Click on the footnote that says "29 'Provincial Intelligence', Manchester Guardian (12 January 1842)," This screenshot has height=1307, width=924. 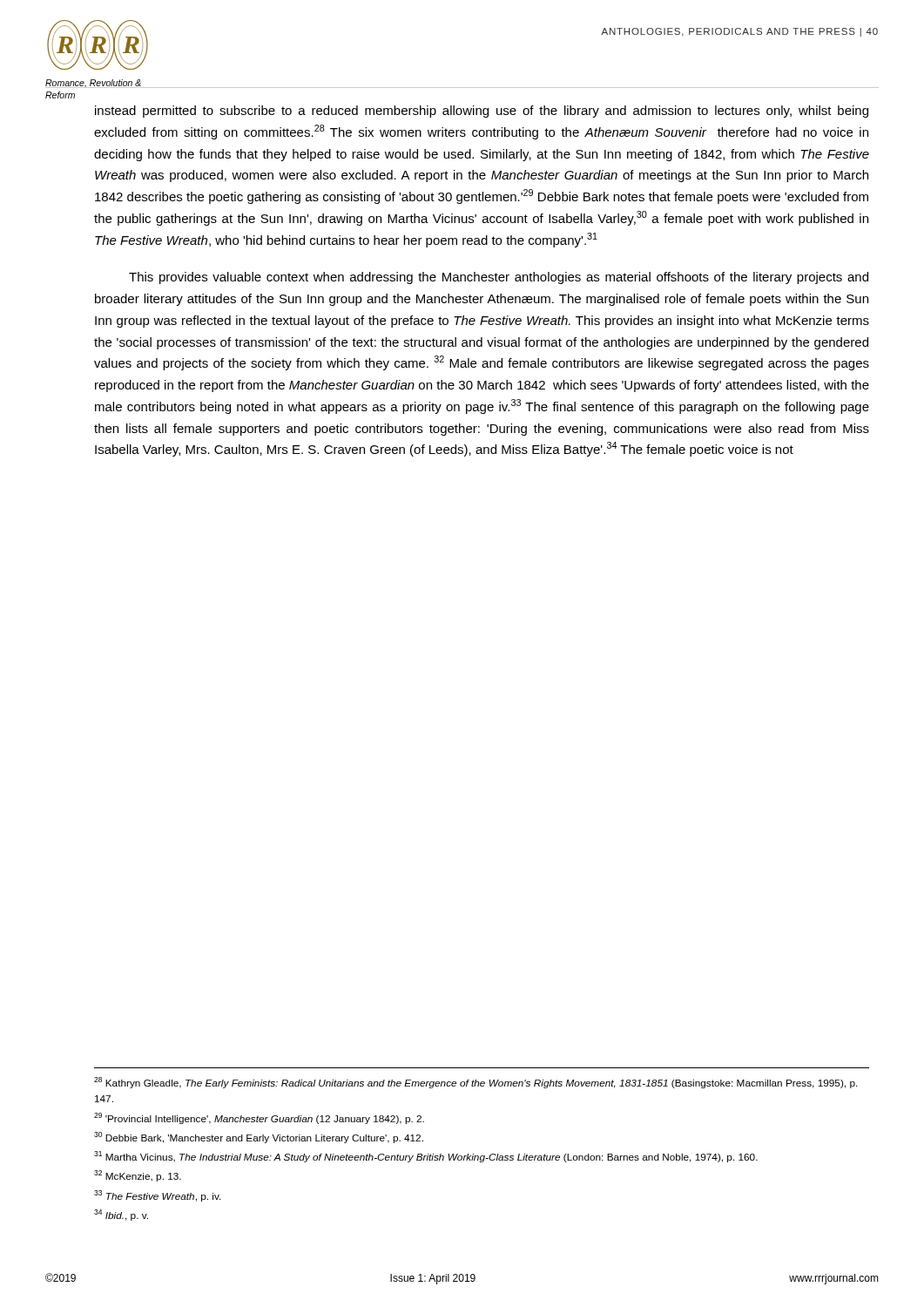pos(259,1118)
